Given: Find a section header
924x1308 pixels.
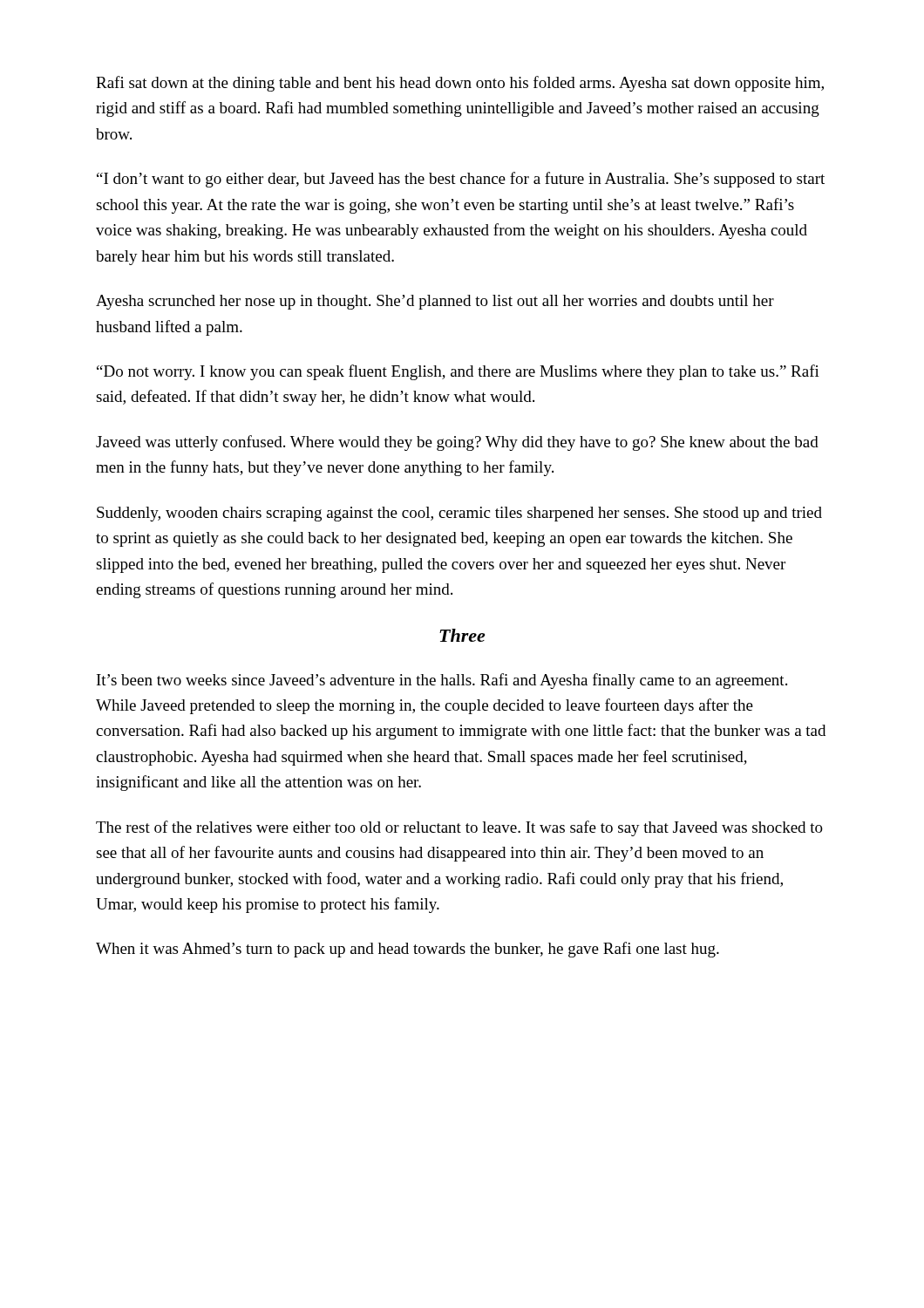Looking at the screenshot, I should [462, 636].
